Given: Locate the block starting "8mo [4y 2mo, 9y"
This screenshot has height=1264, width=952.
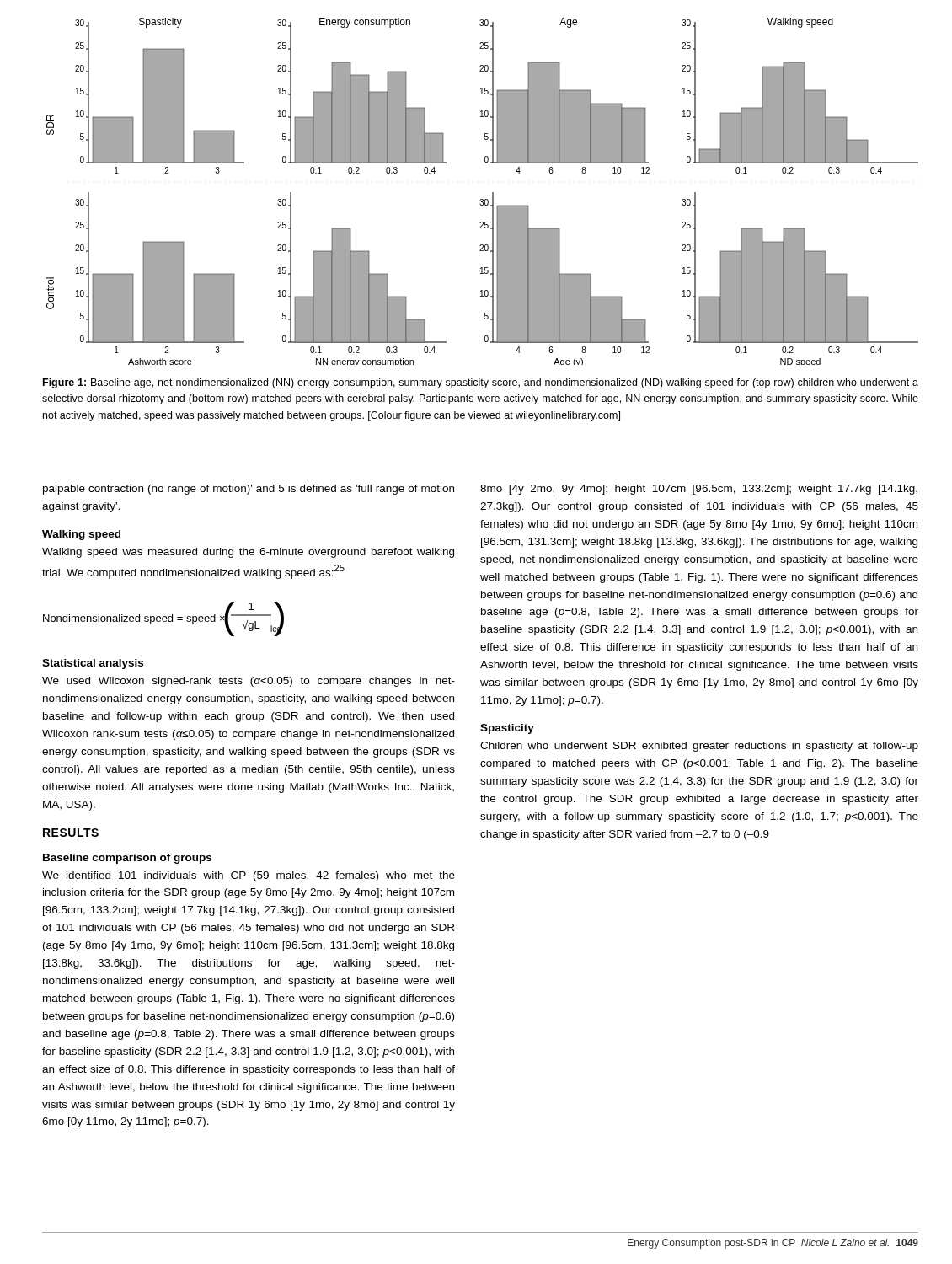Looking at the screenshot, I should coord(699,595).
